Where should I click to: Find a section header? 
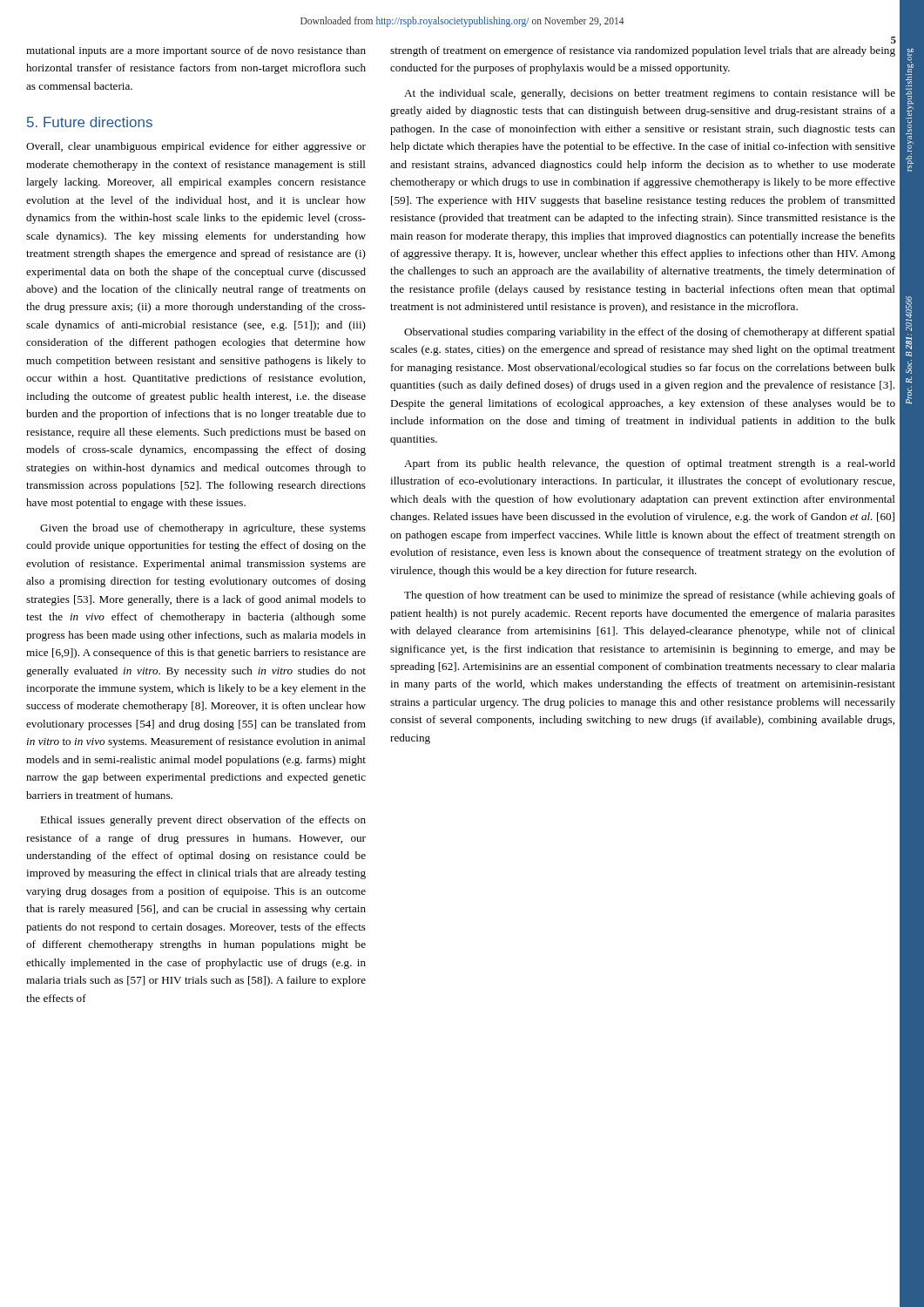pos(89,123)
